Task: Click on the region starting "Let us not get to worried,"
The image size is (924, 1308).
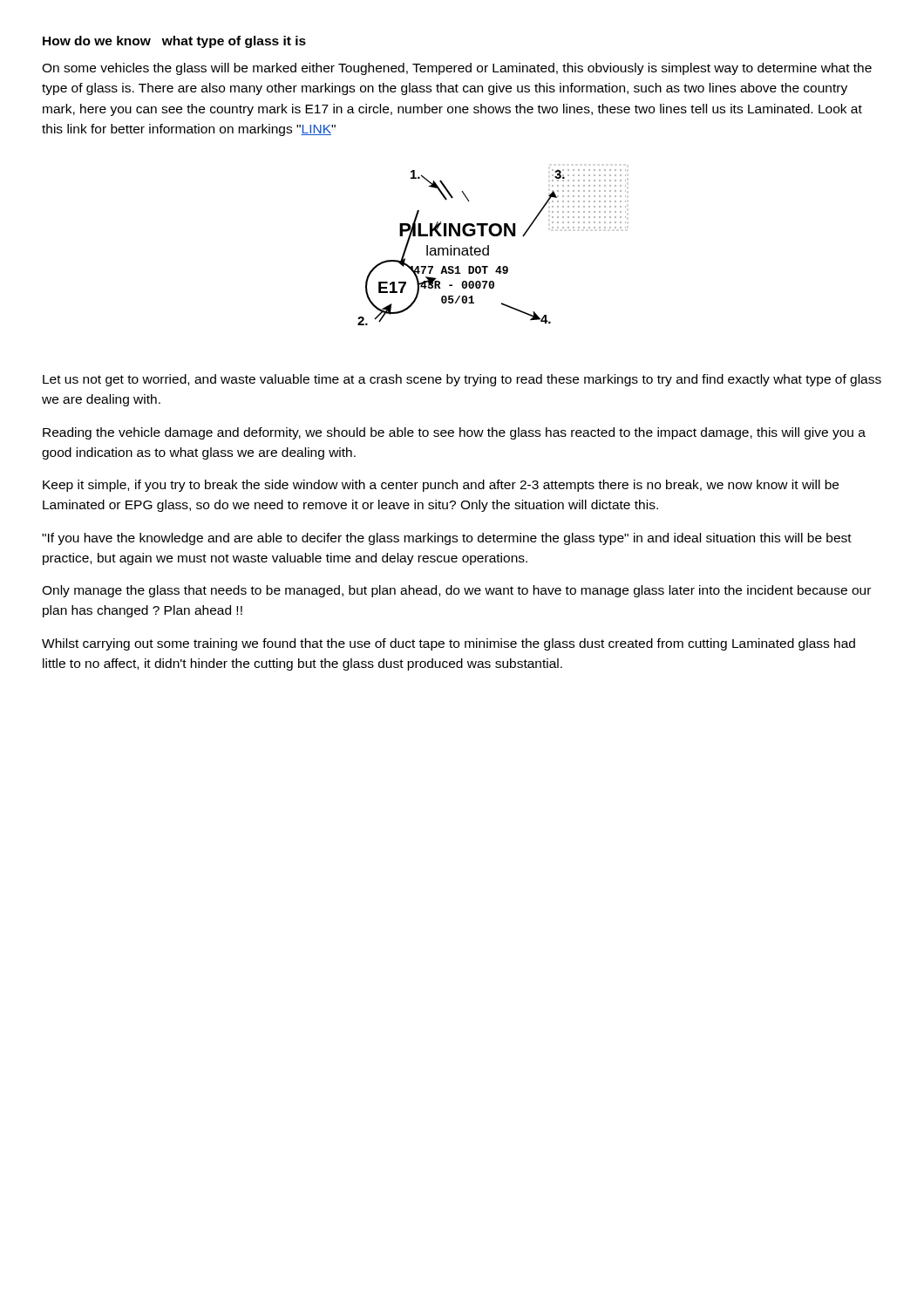Action: click(x=462, y=389)
